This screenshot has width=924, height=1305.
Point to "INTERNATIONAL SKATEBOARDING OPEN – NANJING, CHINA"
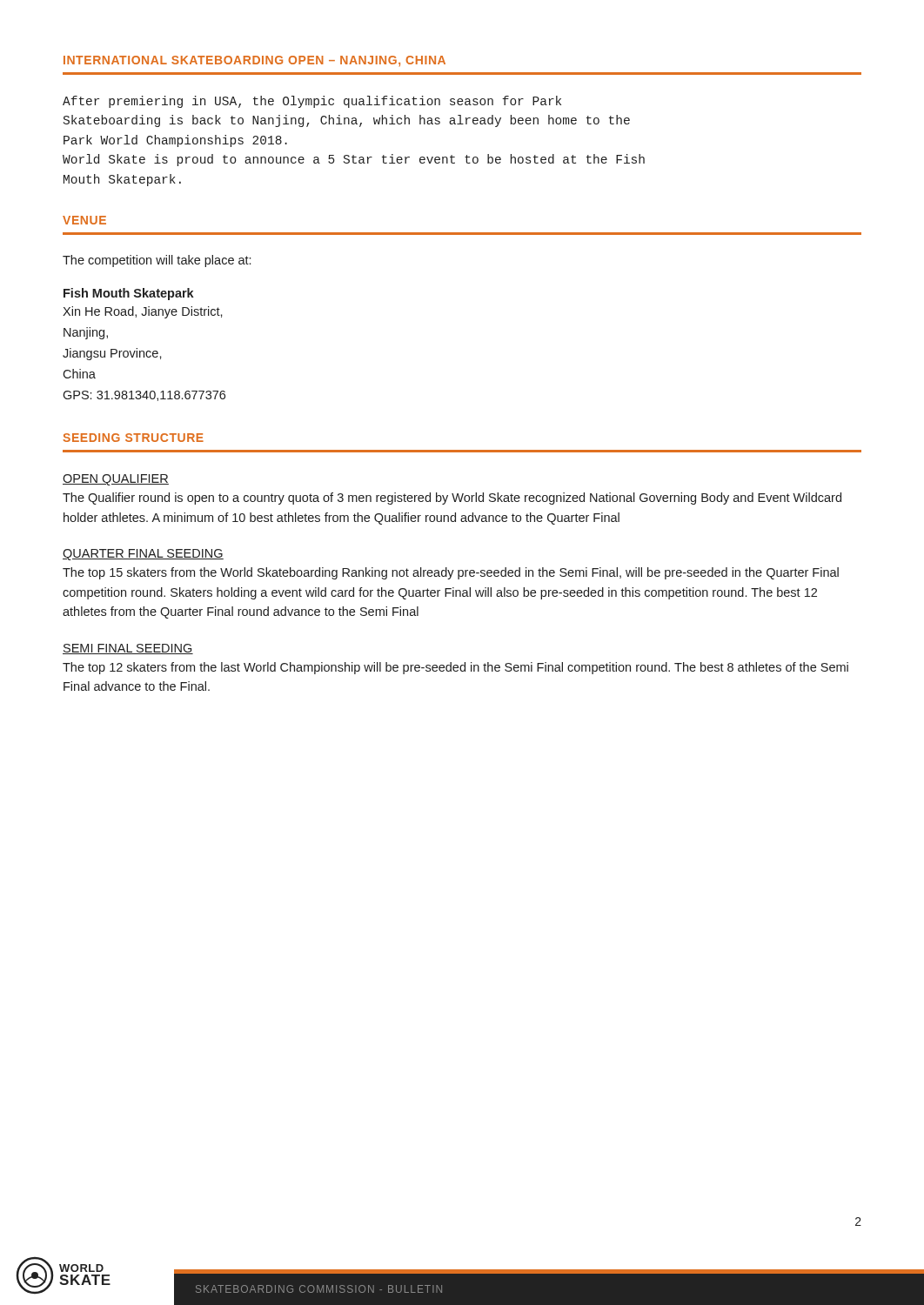pyautogui.click(x=255, y=60)
